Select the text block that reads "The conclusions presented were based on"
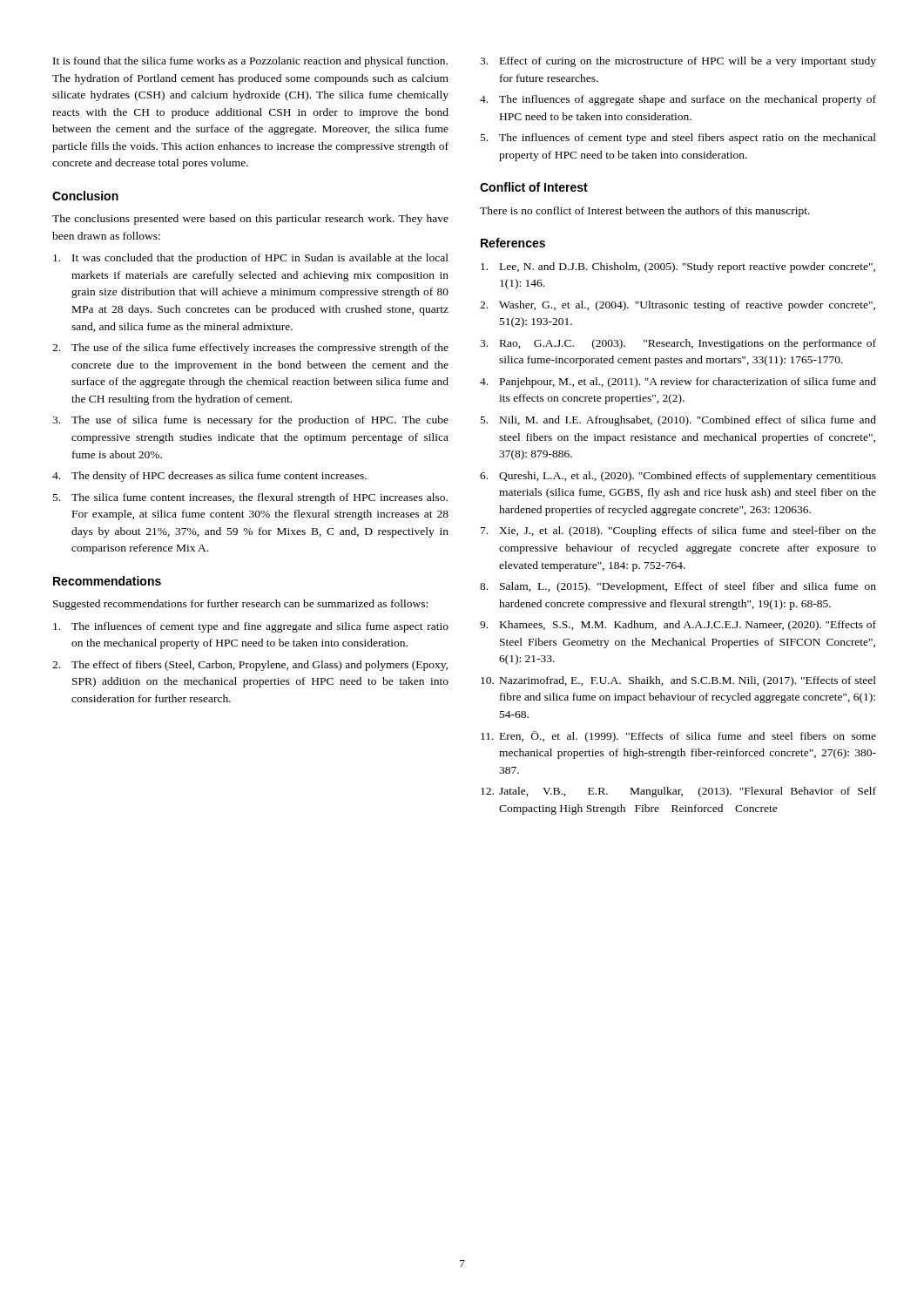The image size is (924, 1307). click(250, 227)
